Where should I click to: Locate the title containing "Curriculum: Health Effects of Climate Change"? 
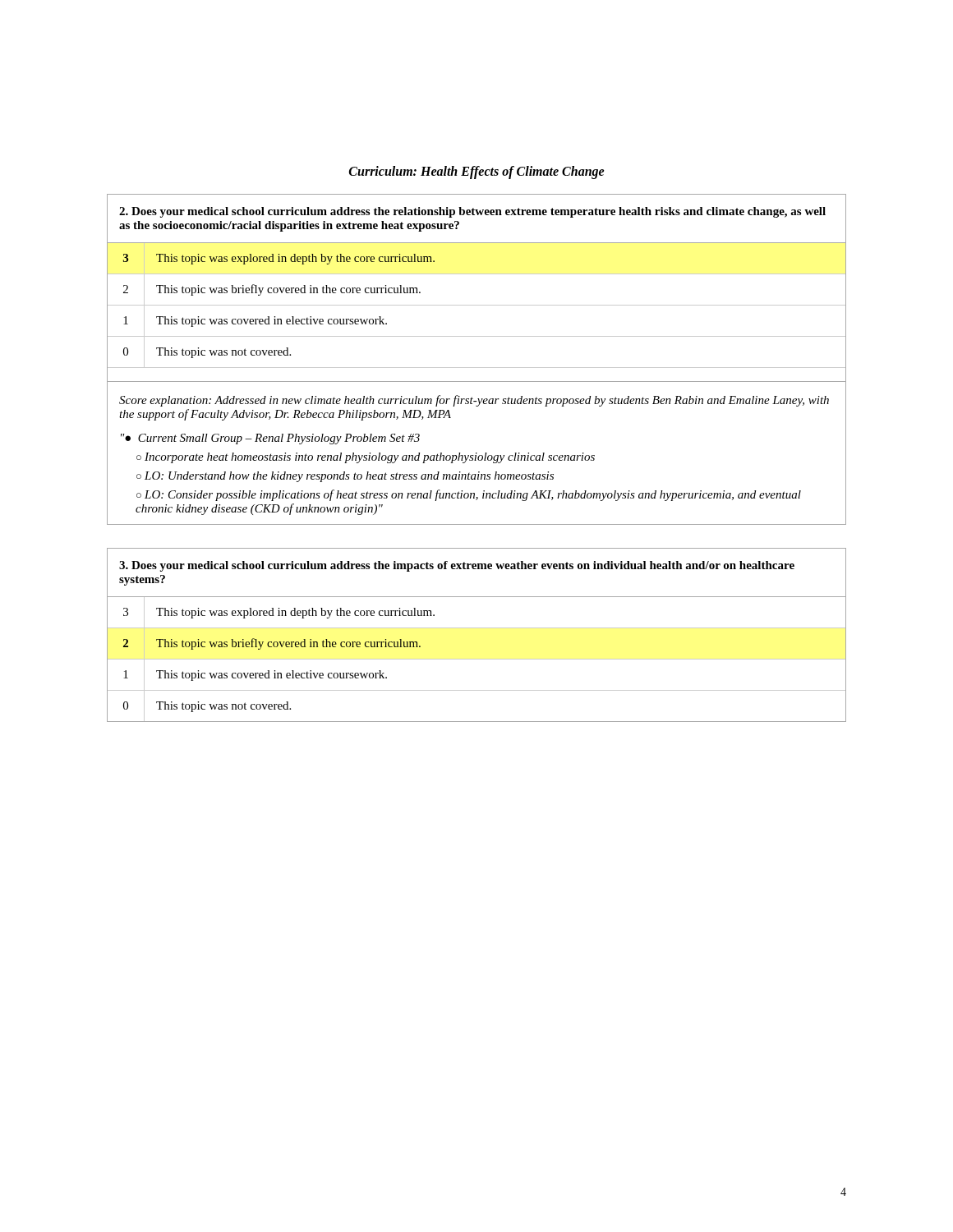(476, 171)
